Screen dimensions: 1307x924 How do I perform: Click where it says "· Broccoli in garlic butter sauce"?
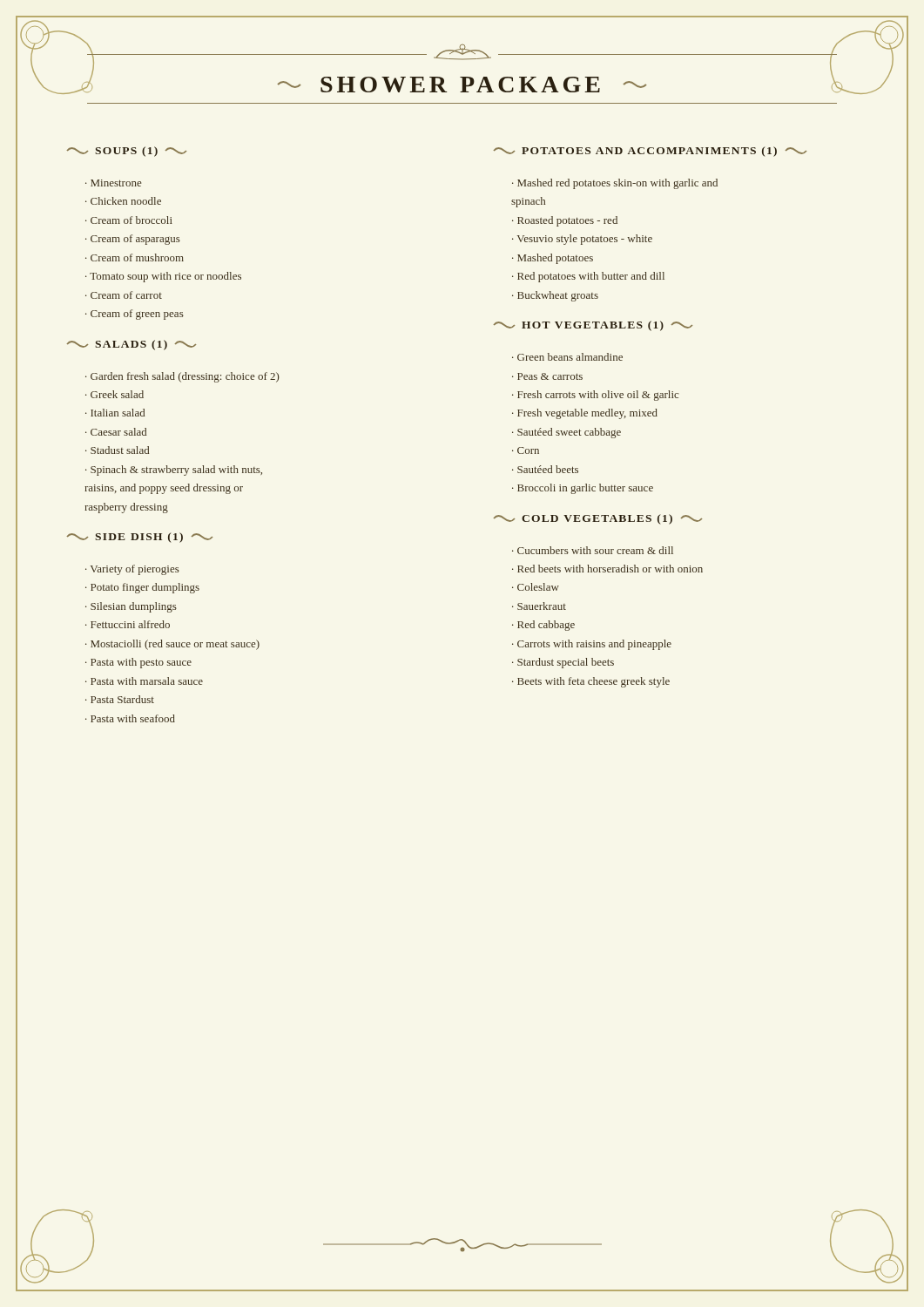(582, 488)
